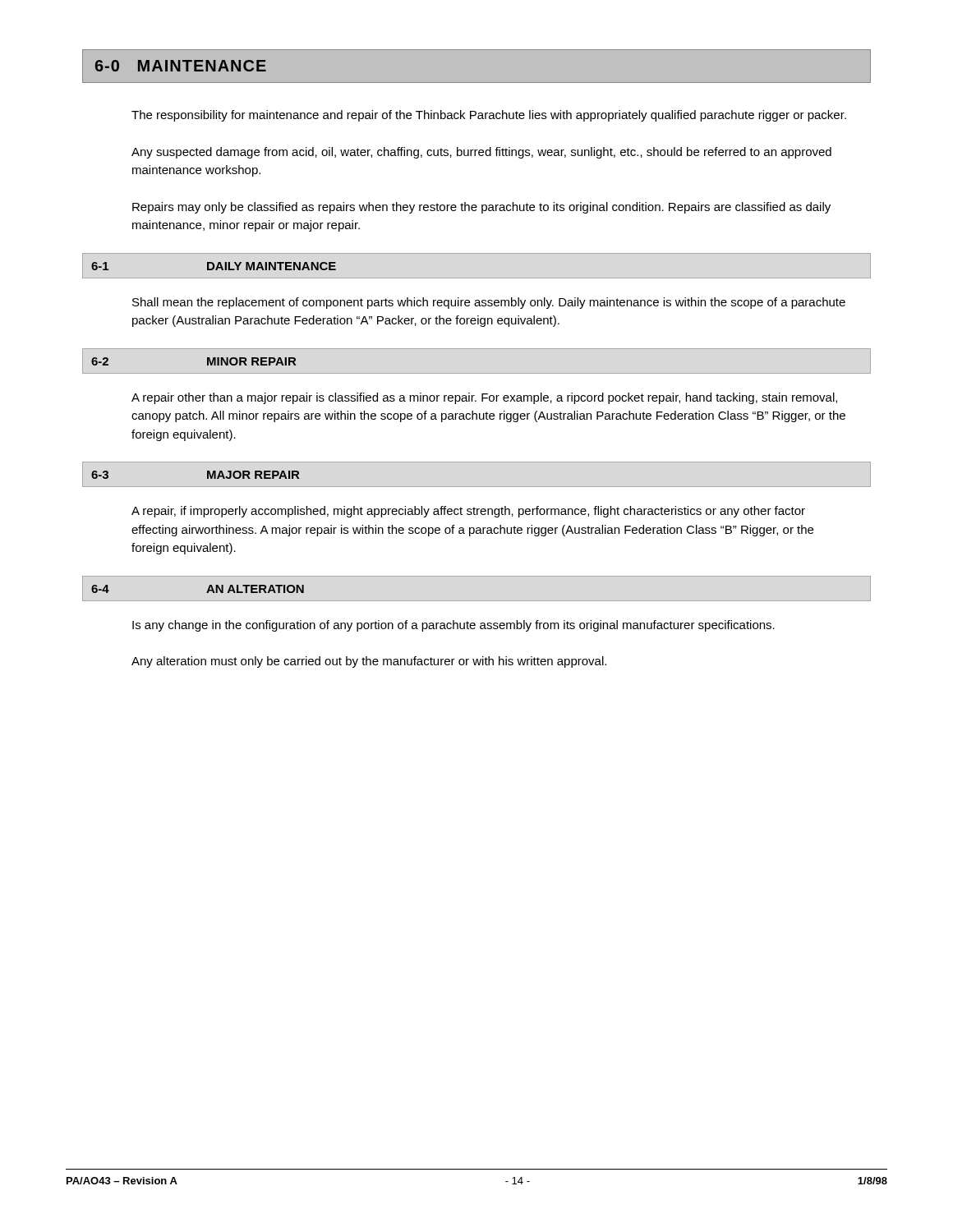Select the section header with the text "6-1 DAILY MAINTENANCE"
953x1232 pixels.
point(210,265)
